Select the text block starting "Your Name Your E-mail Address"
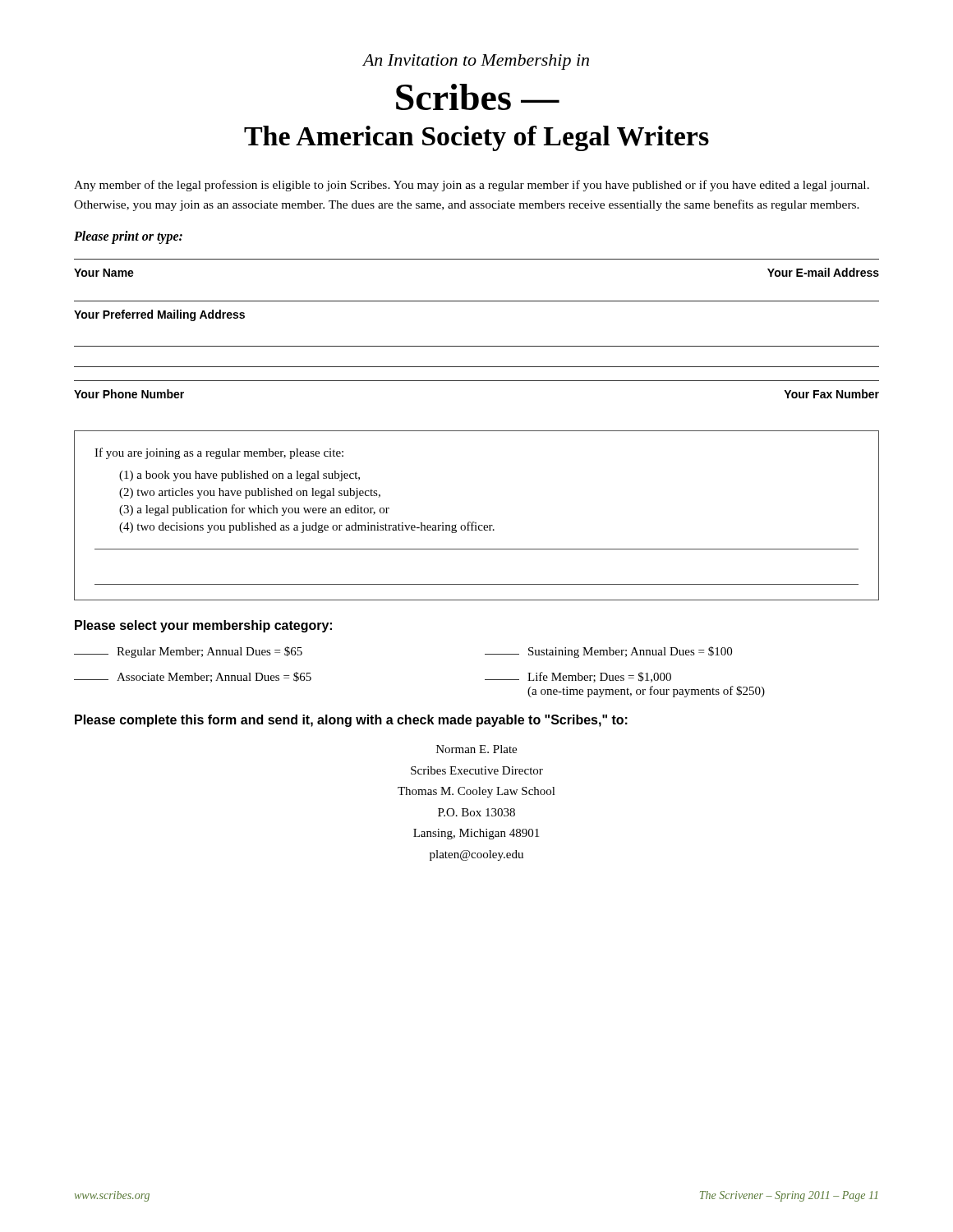This screenshot has height=1232, width=953. [106, 272]
